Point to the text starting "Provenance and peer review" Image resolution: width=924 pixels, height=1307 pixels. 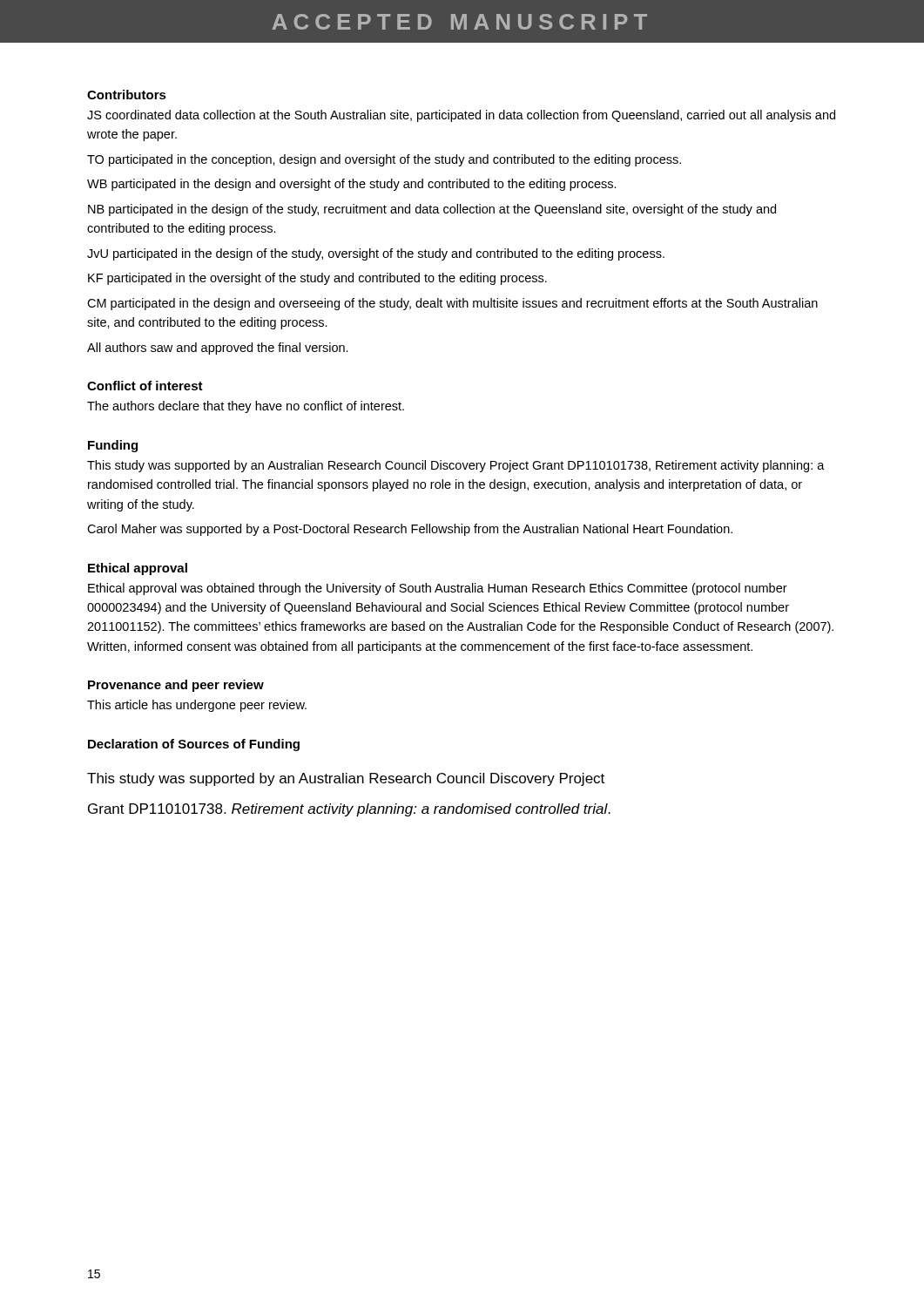pos(175,685)
